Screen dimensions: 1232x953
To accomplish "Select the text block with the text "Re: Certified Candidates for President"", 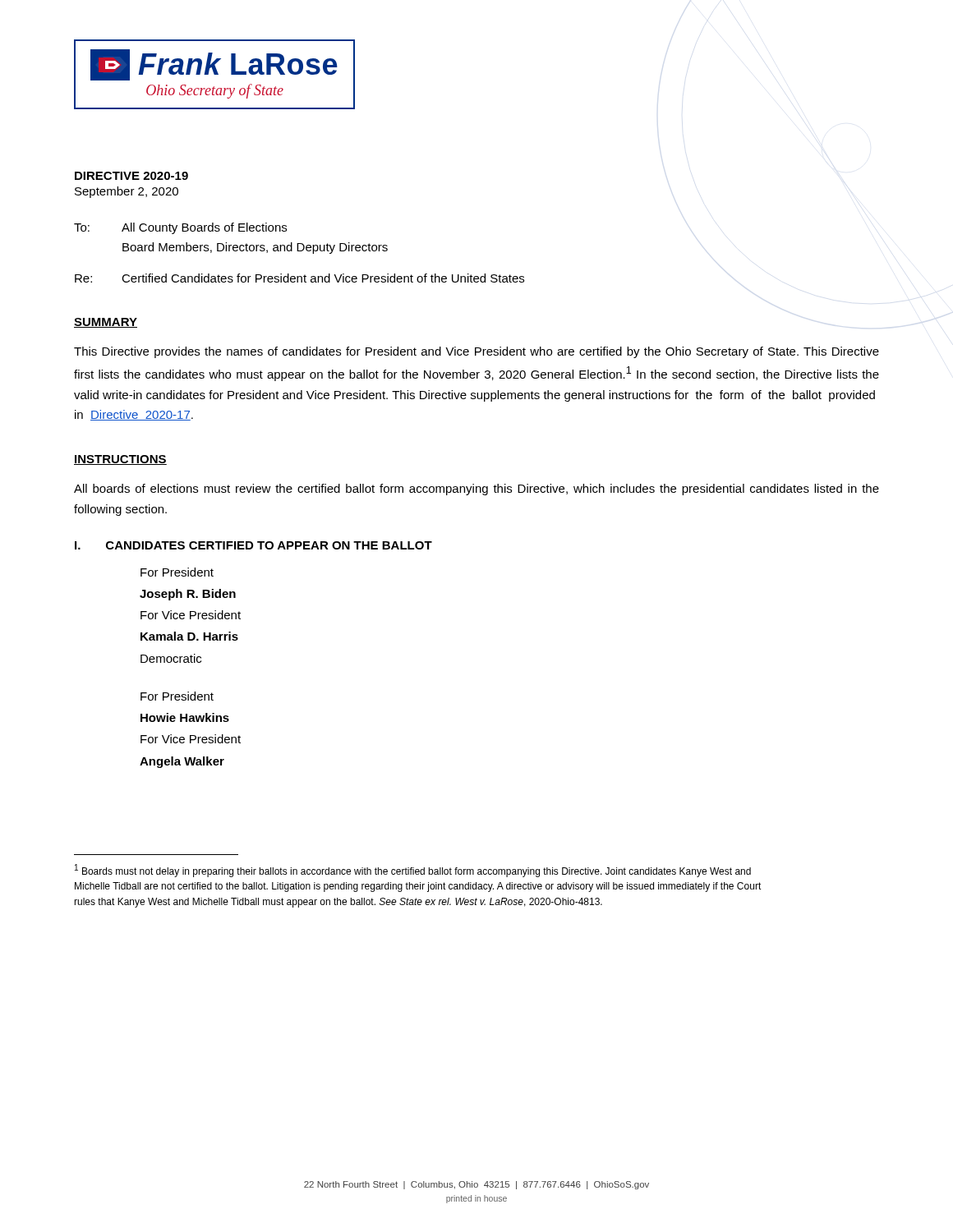I will pyautogui.click(x=476, y=278).
